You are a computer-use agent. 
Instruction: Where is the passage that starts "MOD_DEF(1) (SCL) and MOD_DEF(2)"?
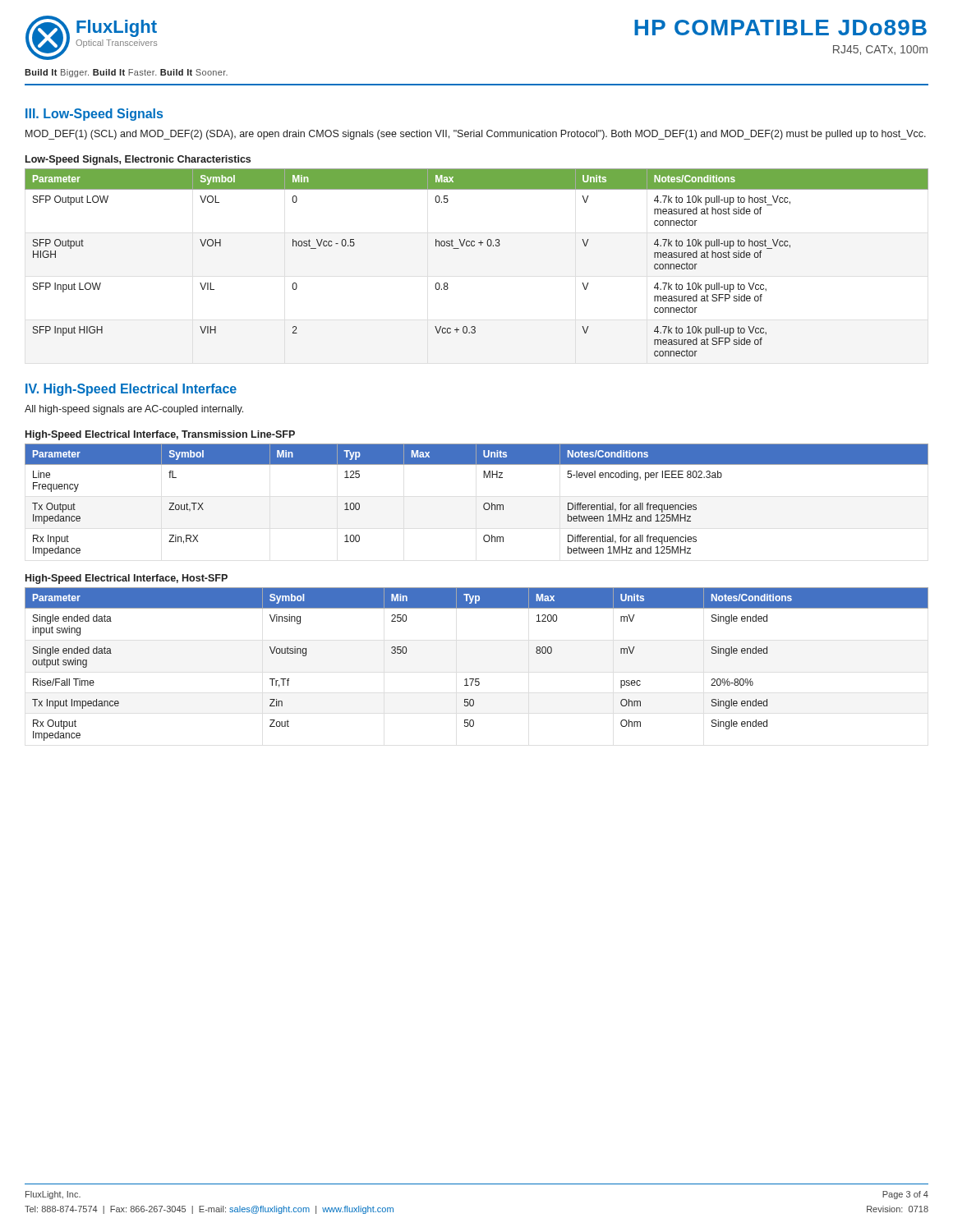tap(475, 134)
